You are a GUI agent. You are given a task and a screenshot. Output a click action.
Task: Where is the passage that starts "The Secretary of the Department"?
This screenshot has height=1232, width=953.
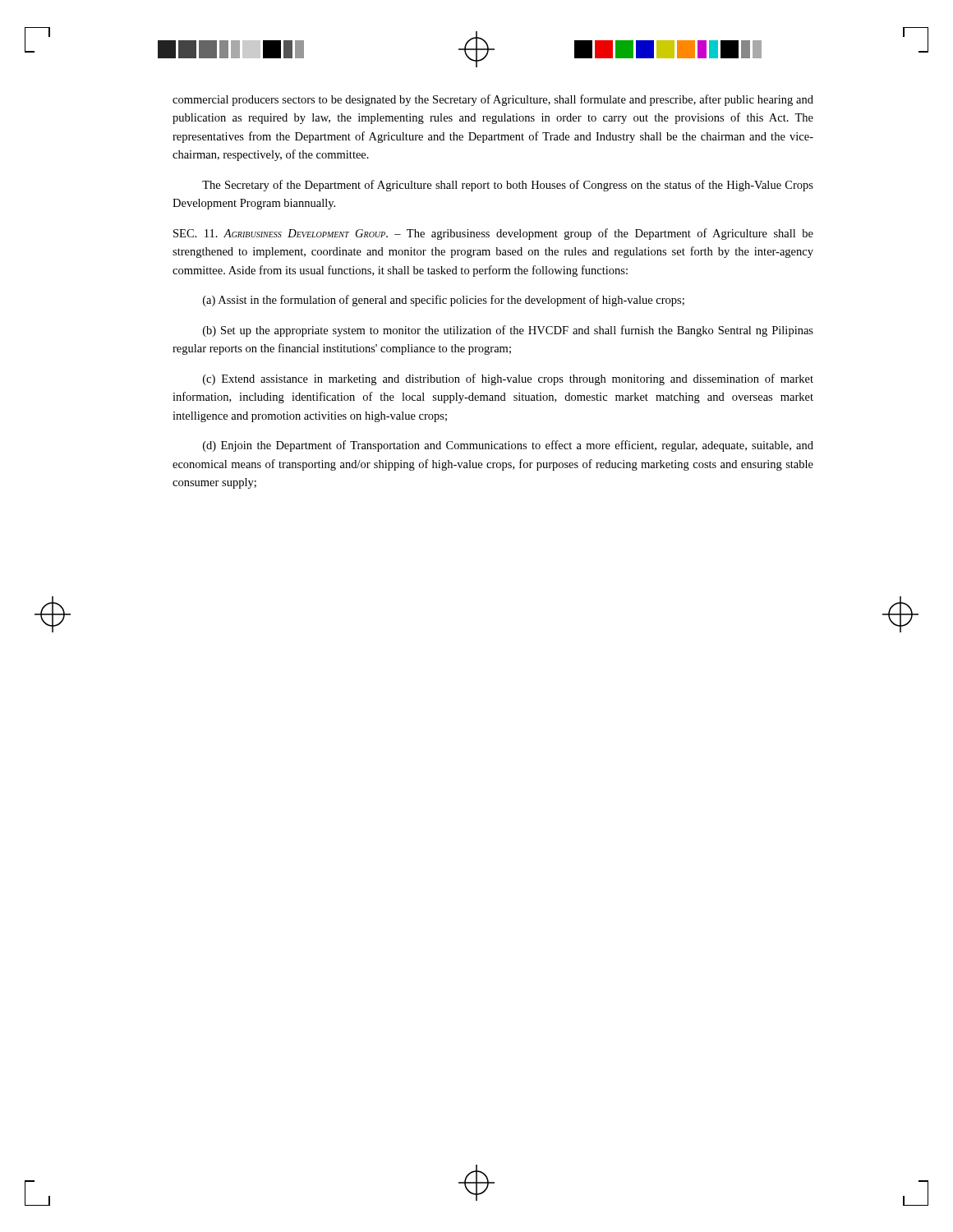[493, 194]
